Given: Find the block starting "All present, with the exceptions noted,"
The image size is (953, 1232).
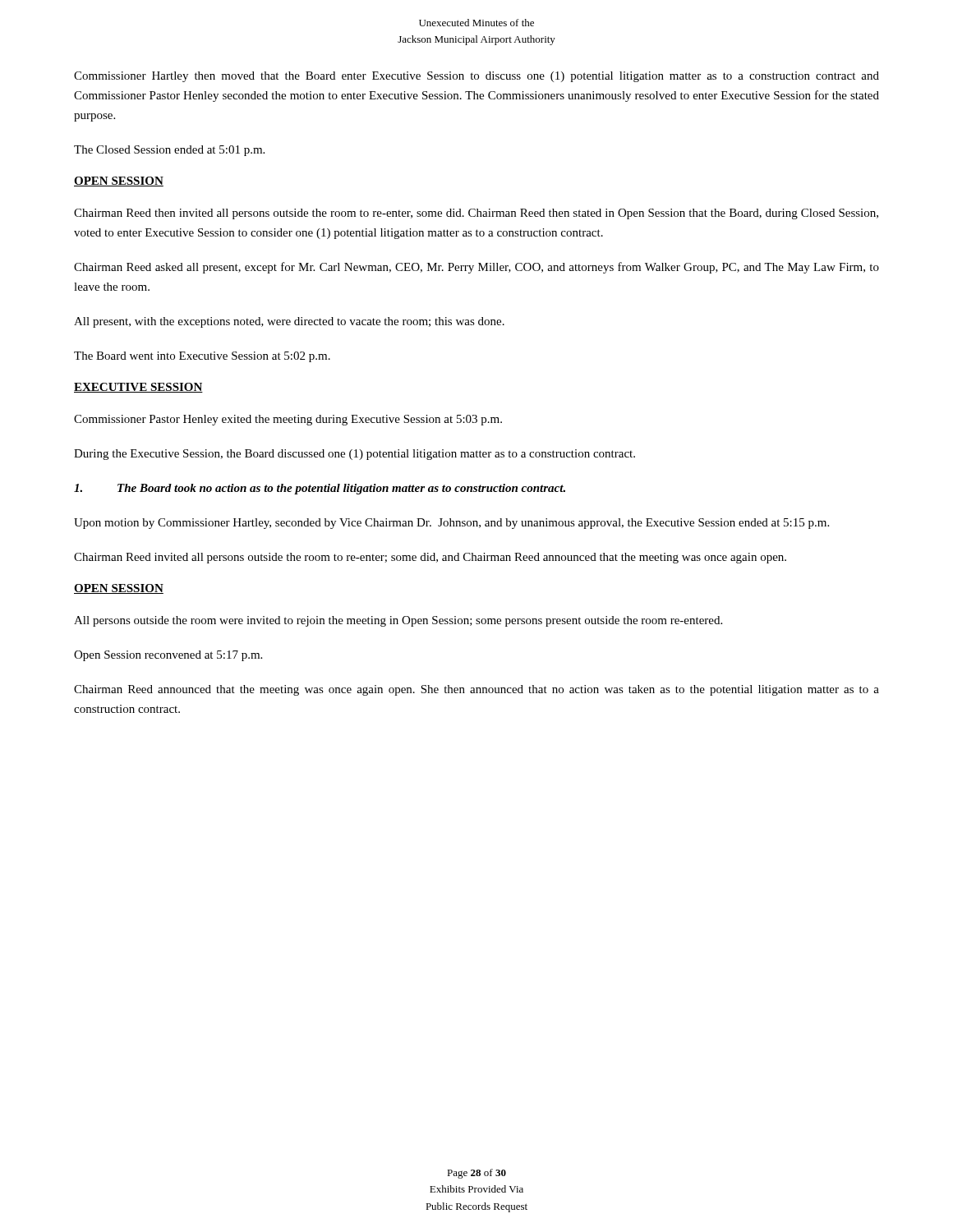Looking at the screenshot, I should (289, 321).
